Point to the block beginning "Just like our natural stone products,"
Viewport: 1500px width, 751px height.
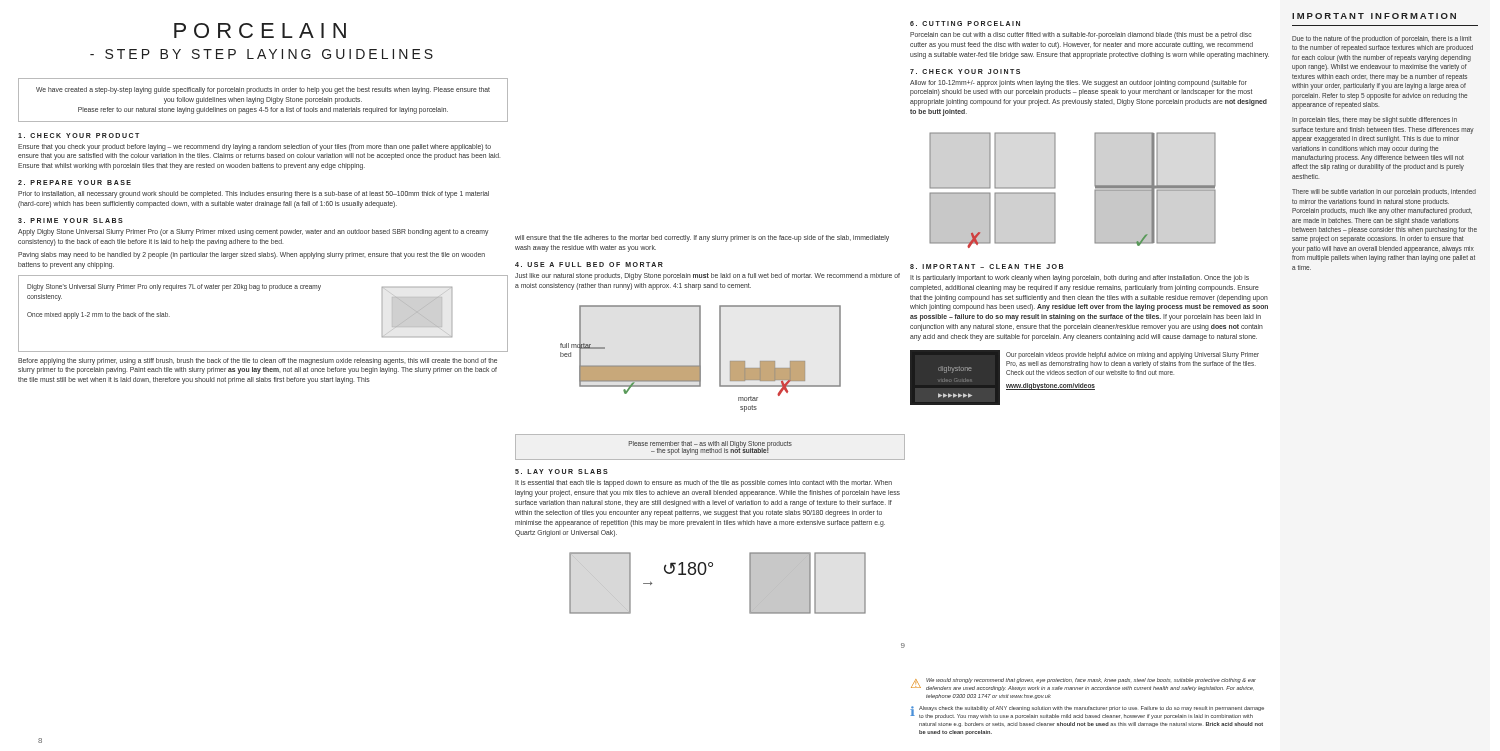click(x=707, y=280)
